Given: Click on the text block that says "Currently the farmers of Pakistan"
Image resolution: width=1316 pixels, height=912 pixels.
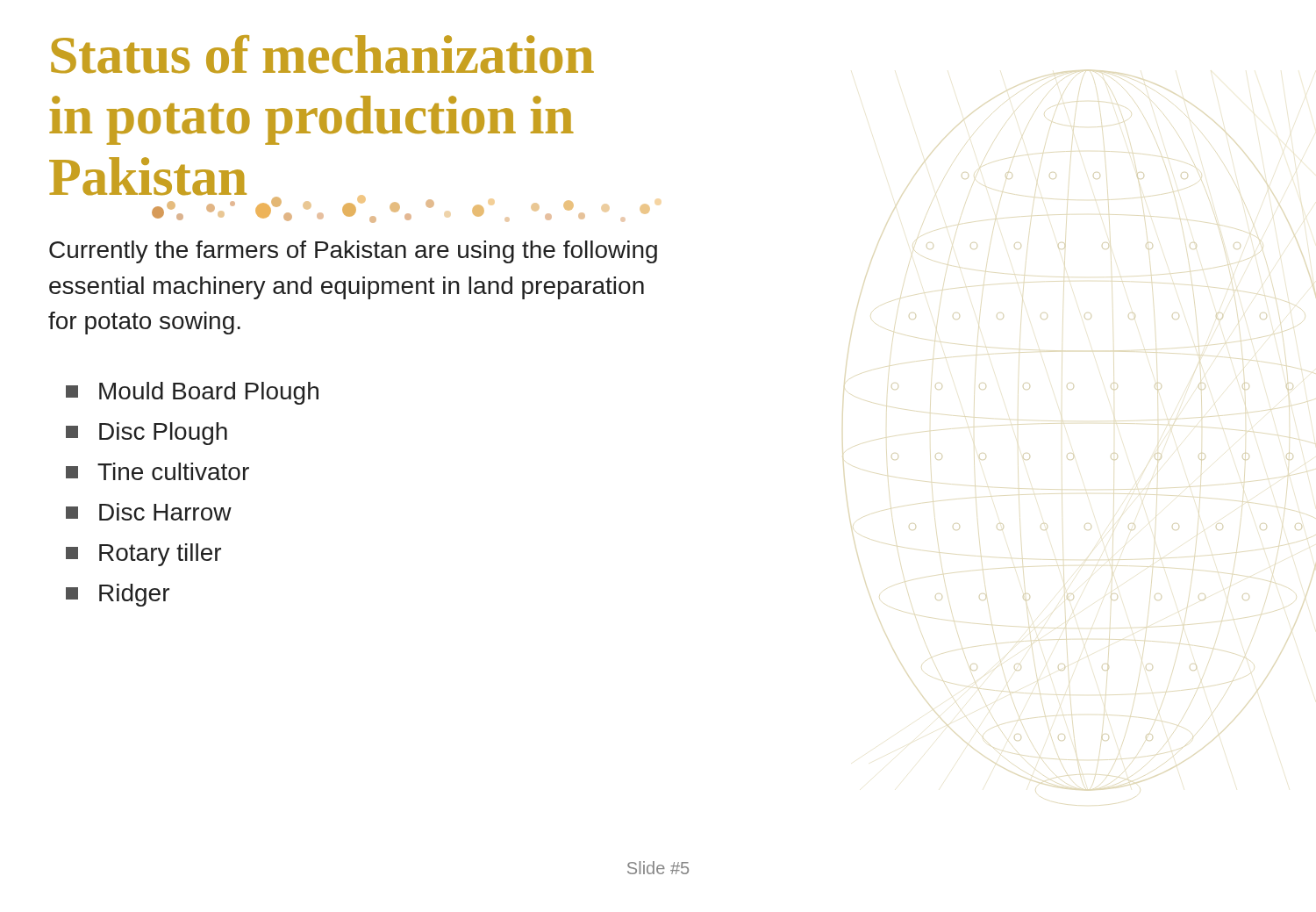Looking at the screenshot, I should 353,285.
